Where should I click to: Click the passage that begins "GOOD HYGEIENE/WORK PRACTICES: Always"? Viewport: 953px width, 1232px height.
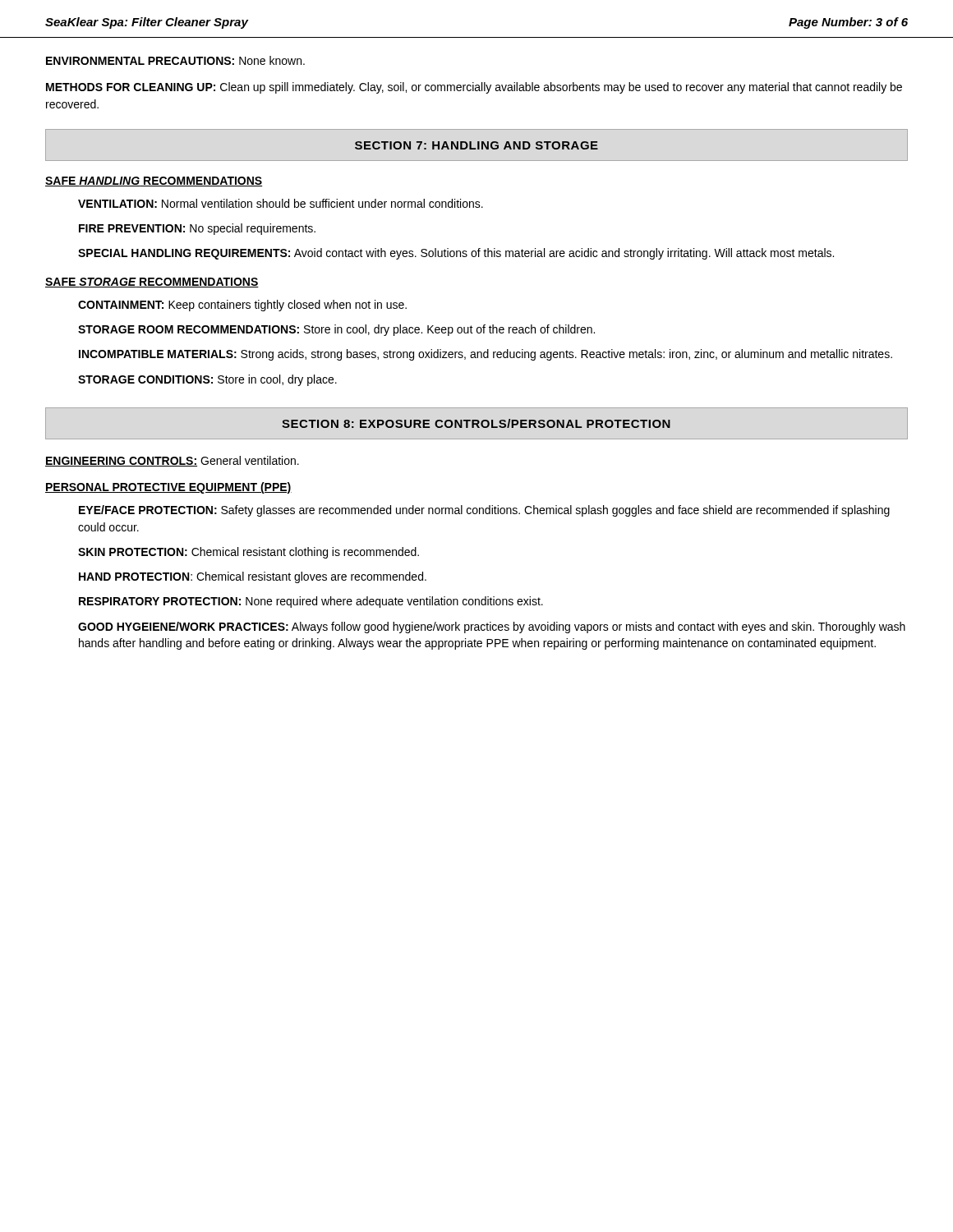pos(492,635)
